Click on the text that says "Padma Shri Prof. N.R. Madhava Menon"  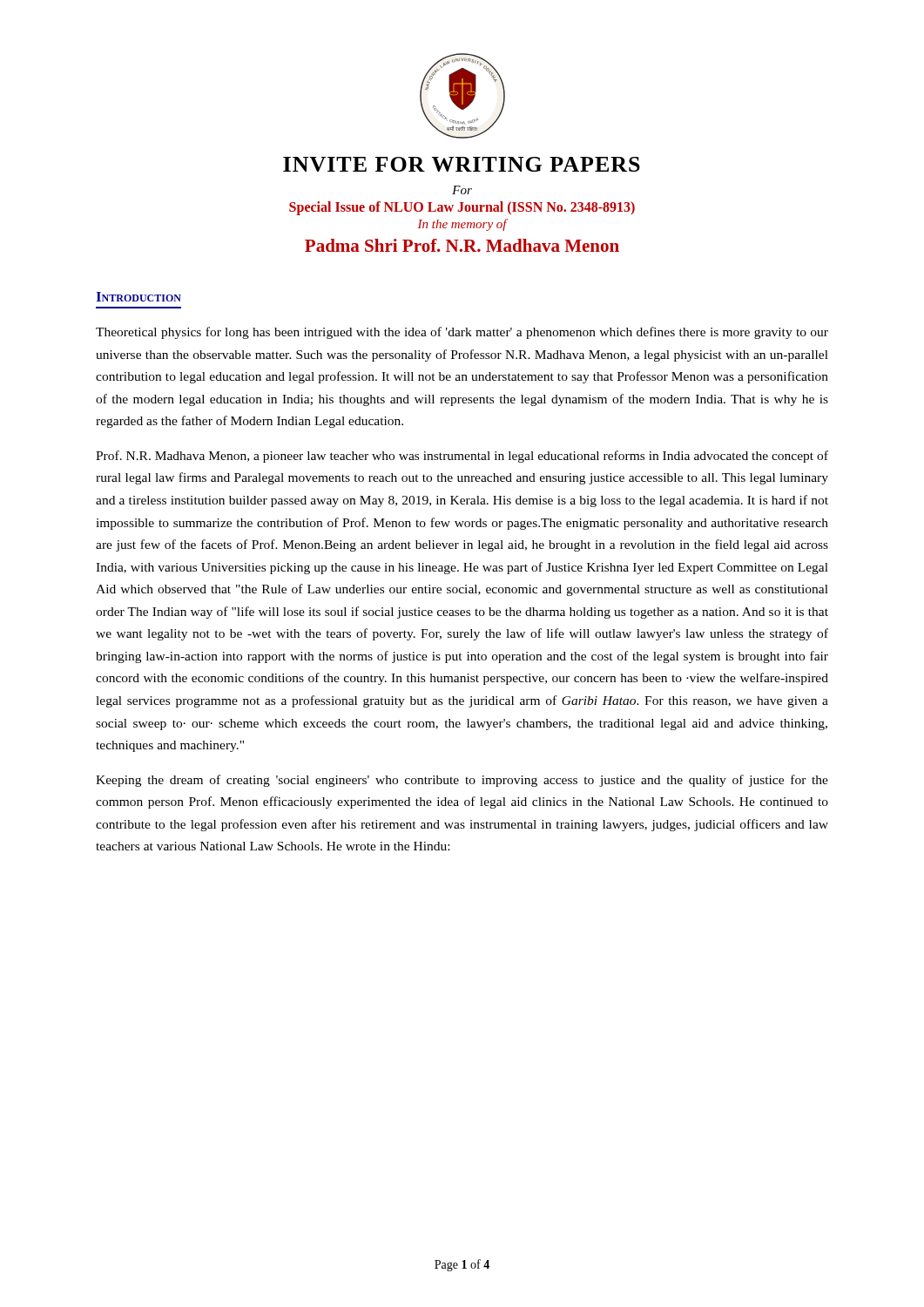[x=462, y=246]
